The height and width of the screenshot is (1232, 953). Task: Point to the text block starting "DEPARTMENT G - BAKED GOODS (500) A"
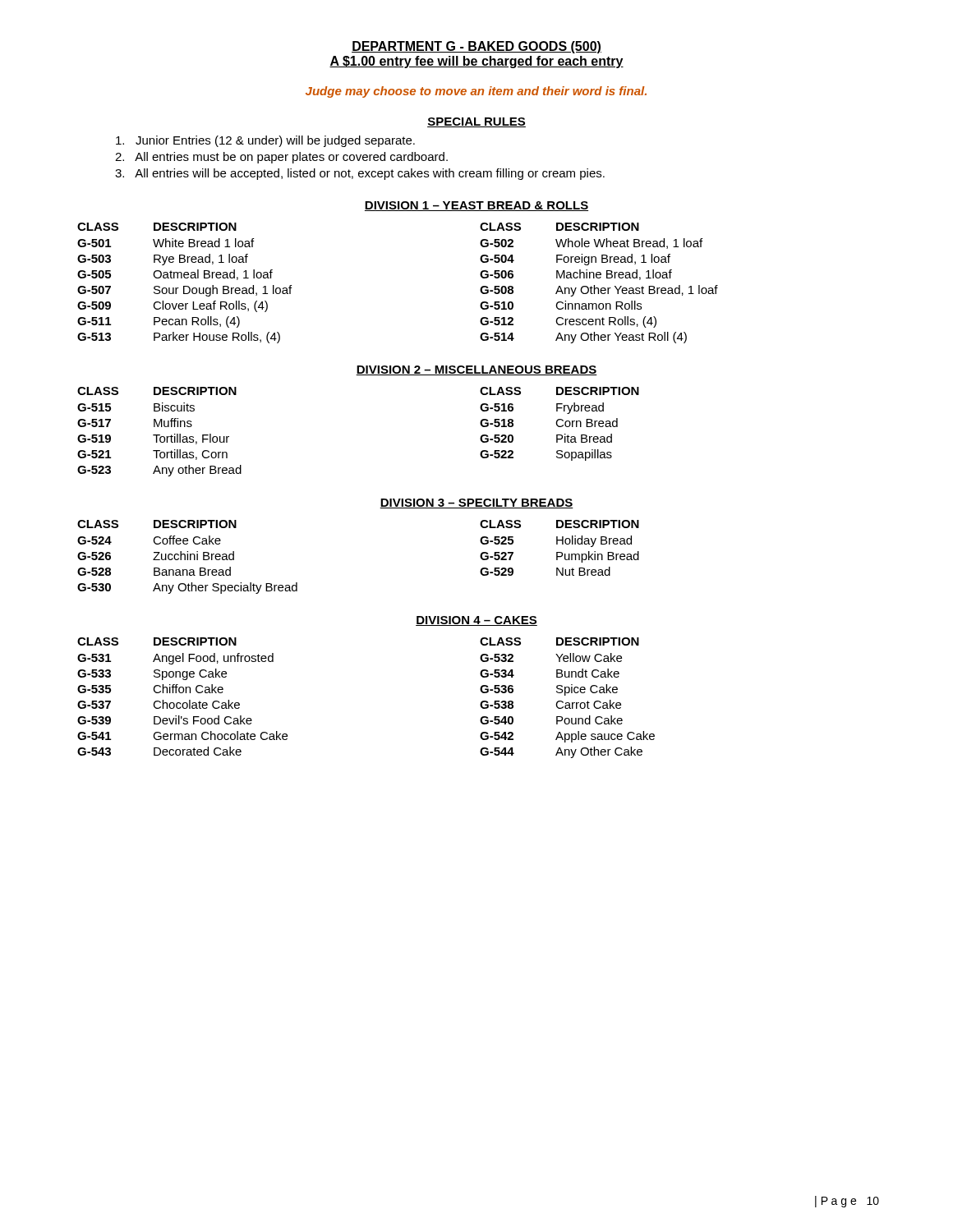(x=476, y=54)
